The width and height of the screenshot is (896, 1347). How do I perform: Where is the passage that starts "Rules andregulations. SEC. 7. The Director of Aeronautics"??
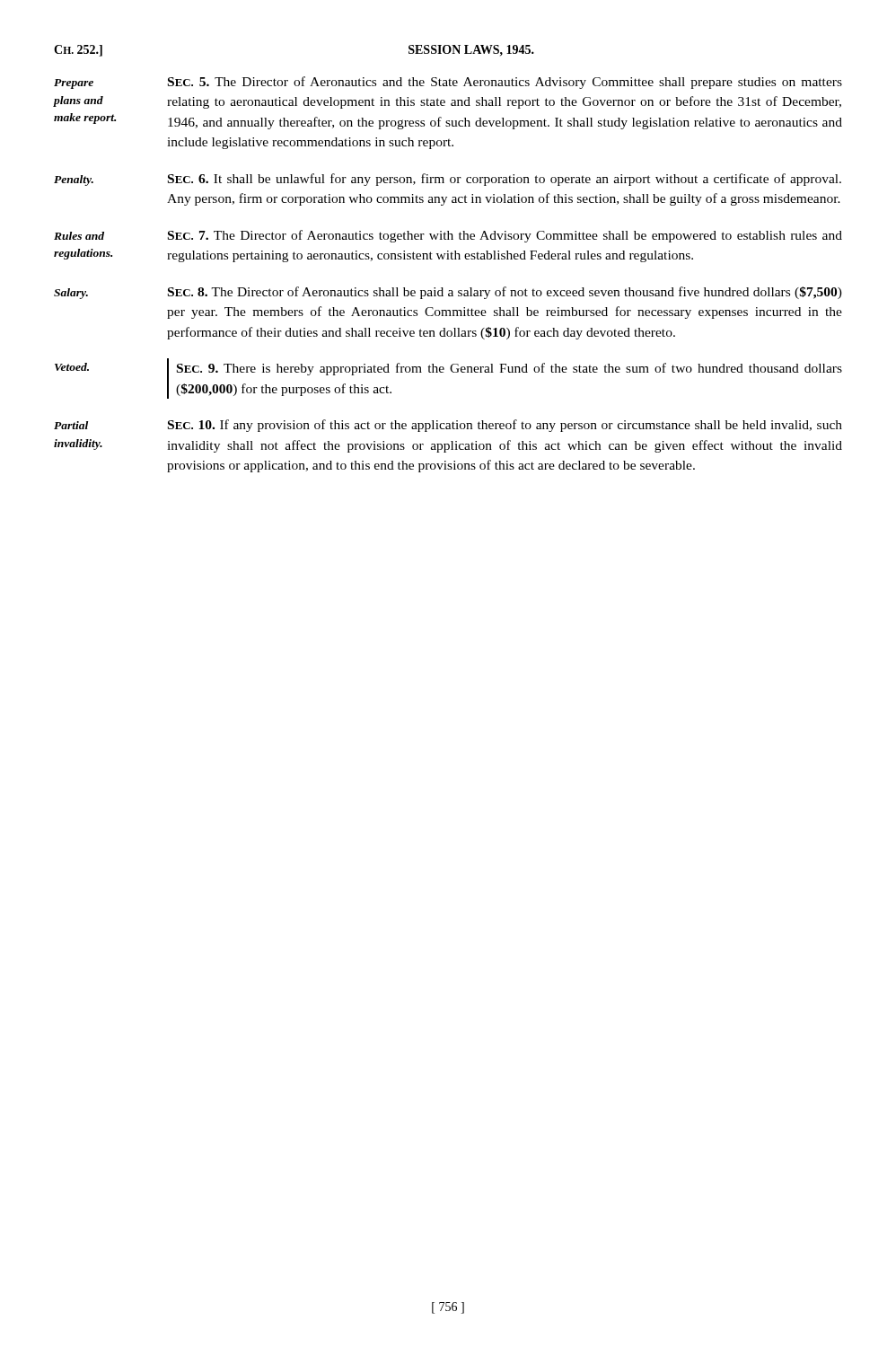tap(448, 245)
